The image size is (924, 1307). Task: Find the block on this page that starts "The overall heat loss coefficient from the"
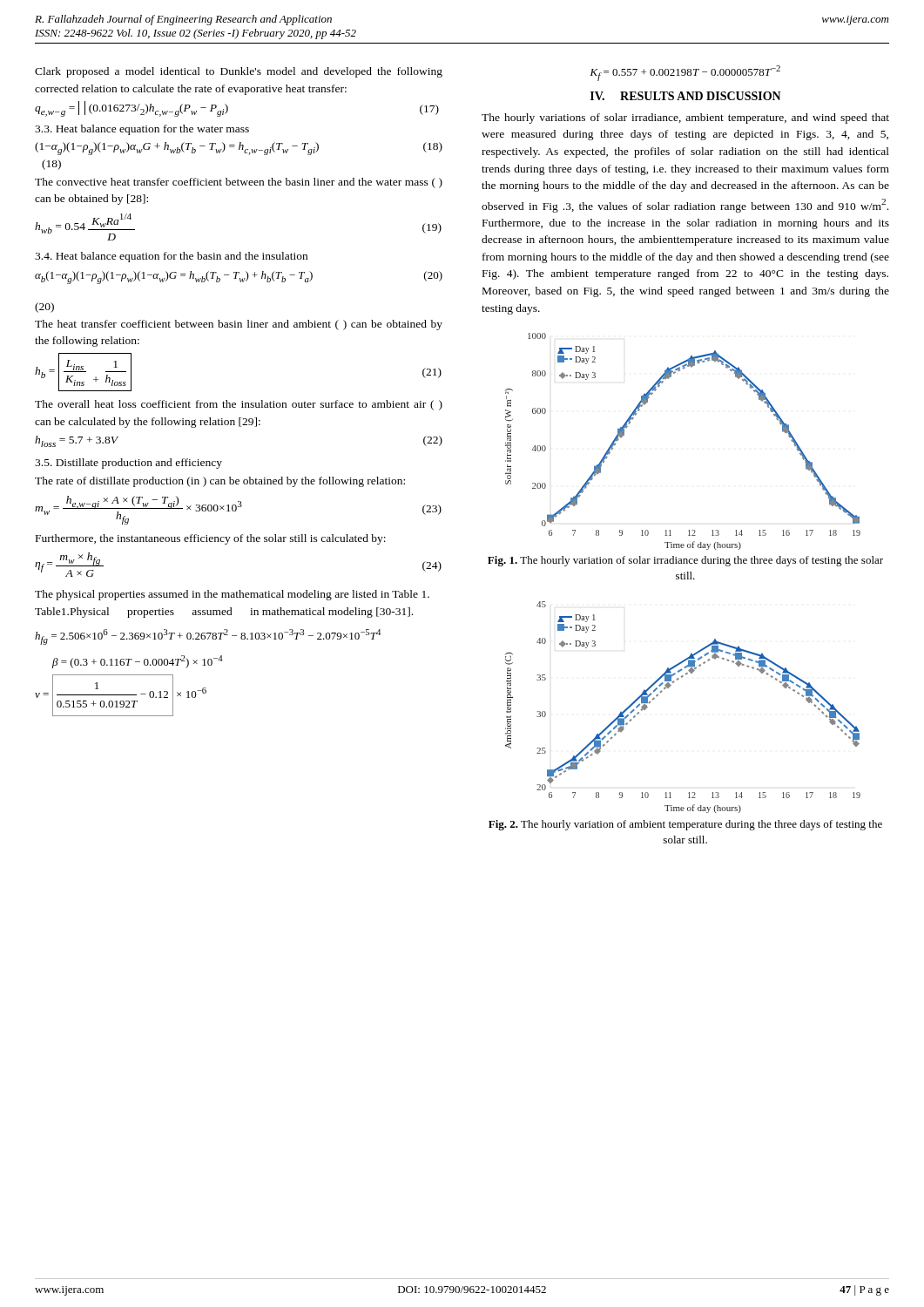(x=239, y=412)
